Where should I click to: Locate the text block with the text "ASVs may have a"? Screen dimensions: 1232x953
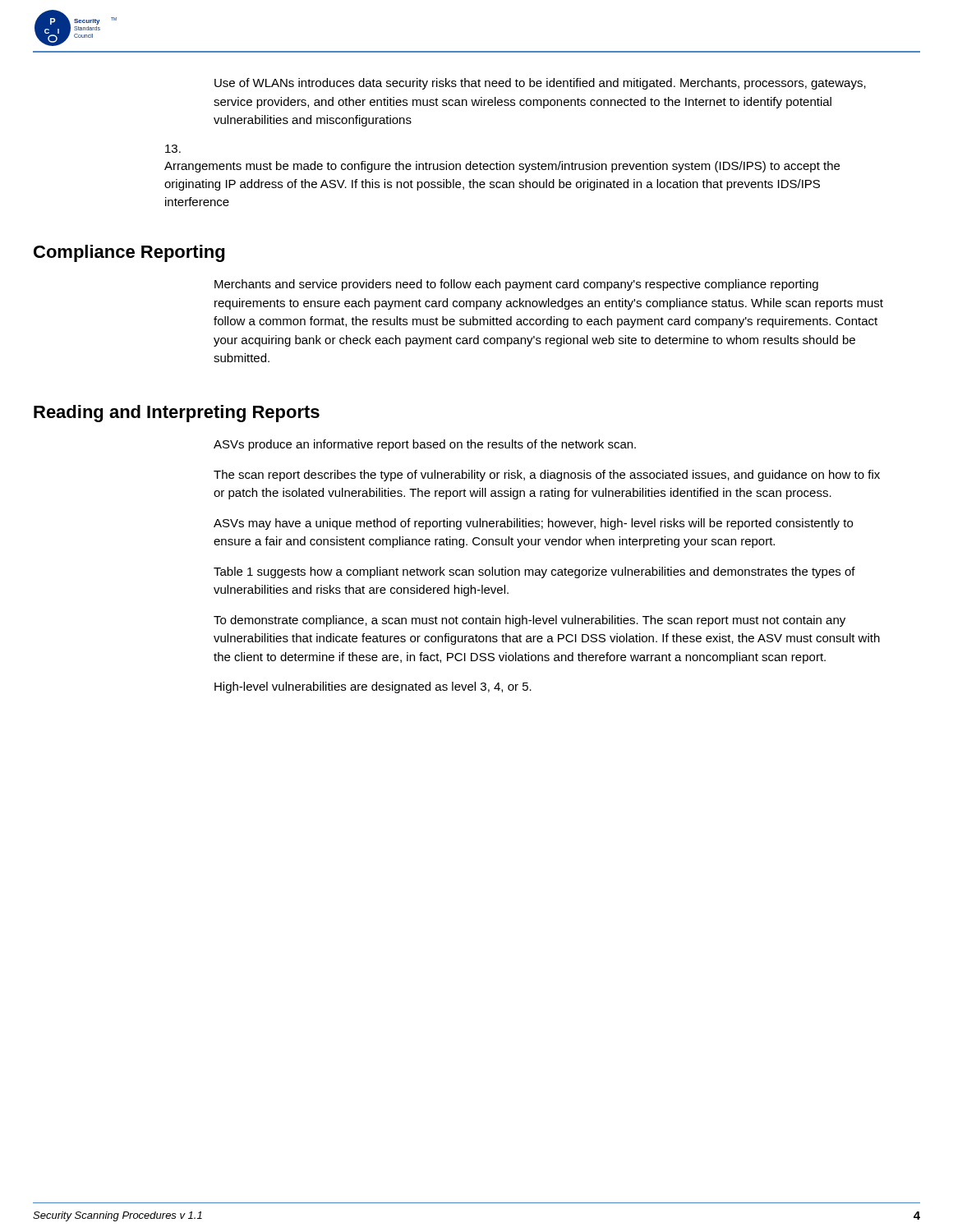point(533,532)
